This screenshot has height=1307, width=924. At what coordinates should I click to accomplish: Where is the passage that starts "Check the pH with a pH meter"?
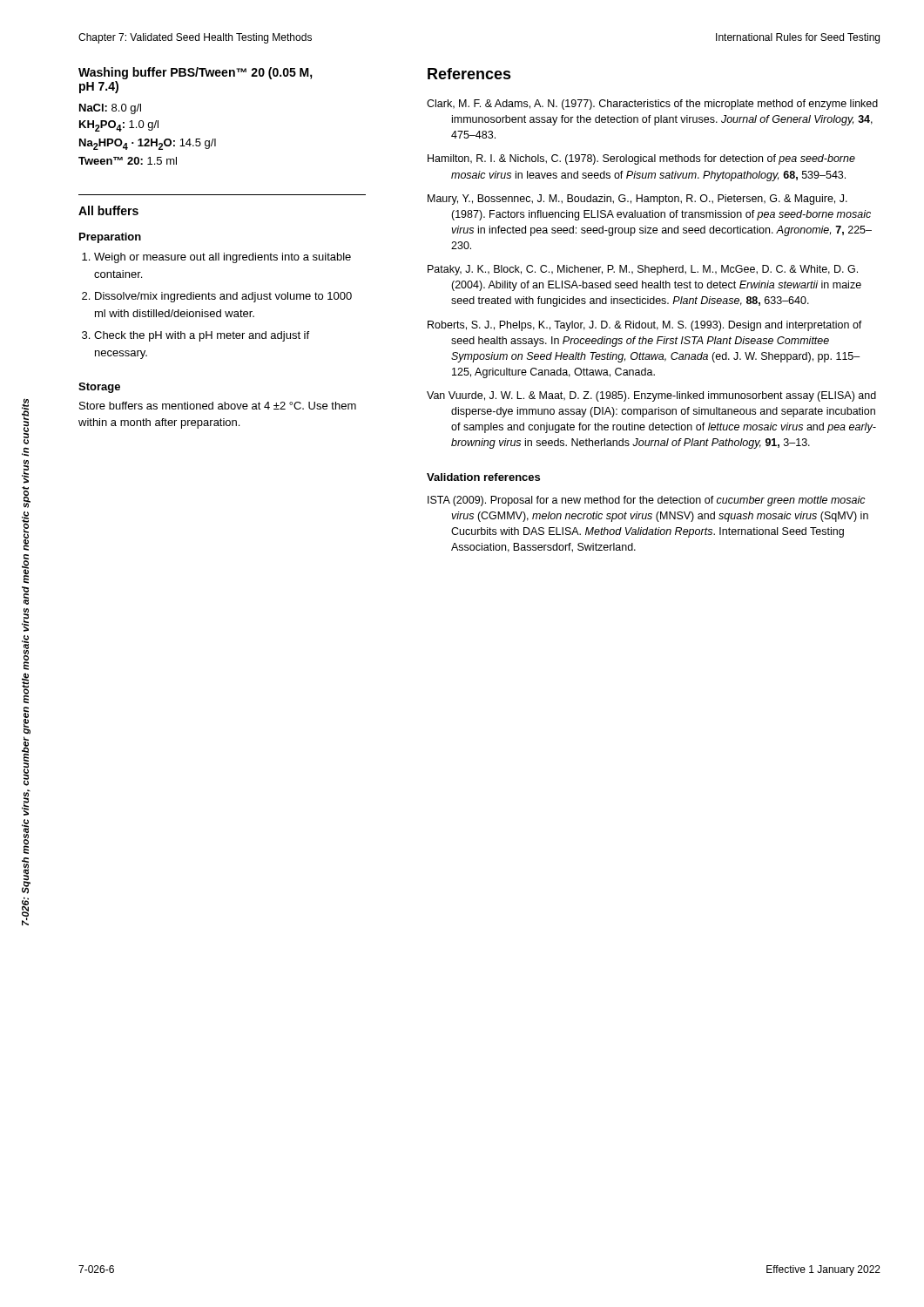pyautogui.click(x=202, y=344)
